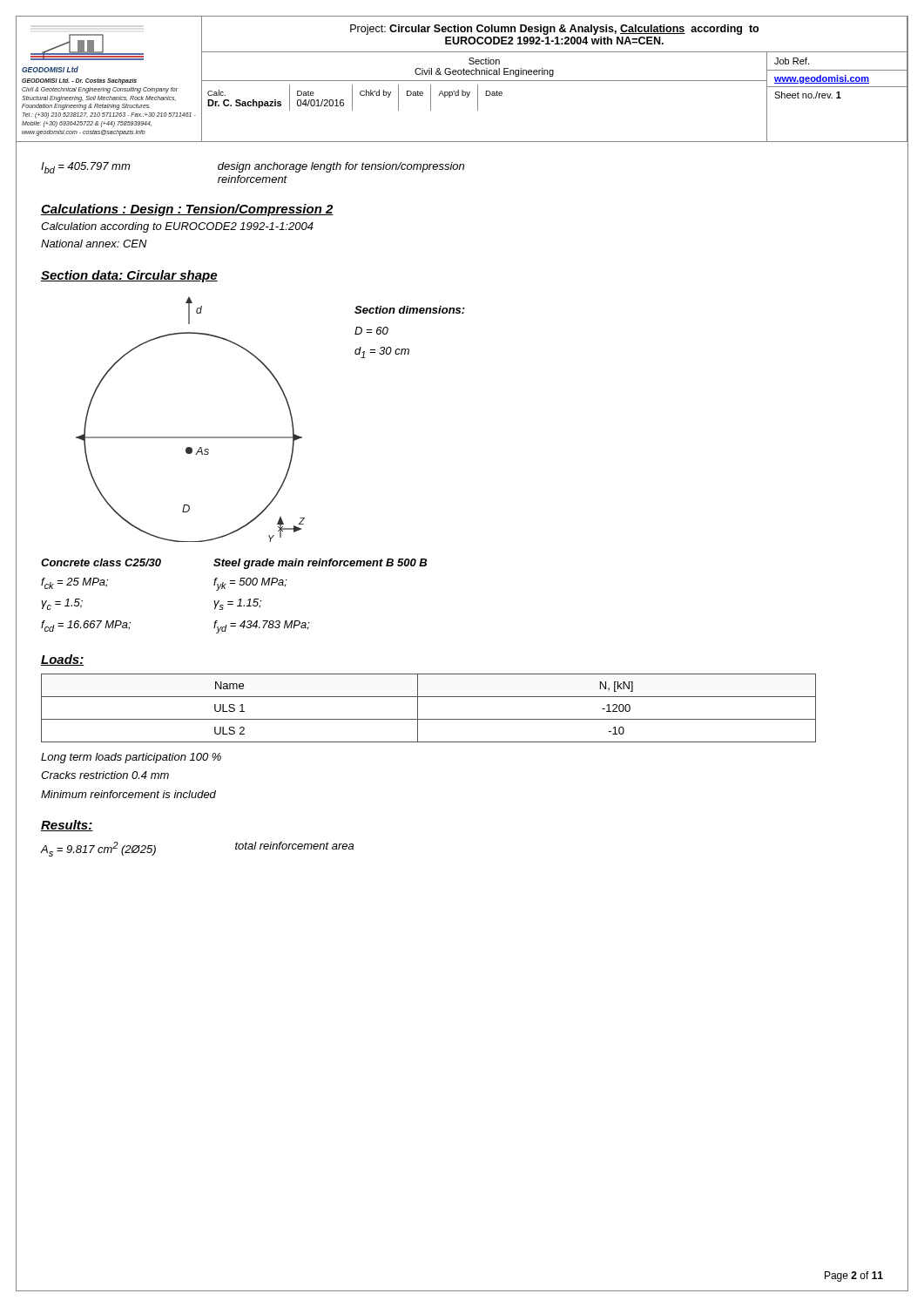
Task: Select the passage starting "Calculation according to EUROCODE2 1992-1-1:2004 National"
Action: coord(177,235)
